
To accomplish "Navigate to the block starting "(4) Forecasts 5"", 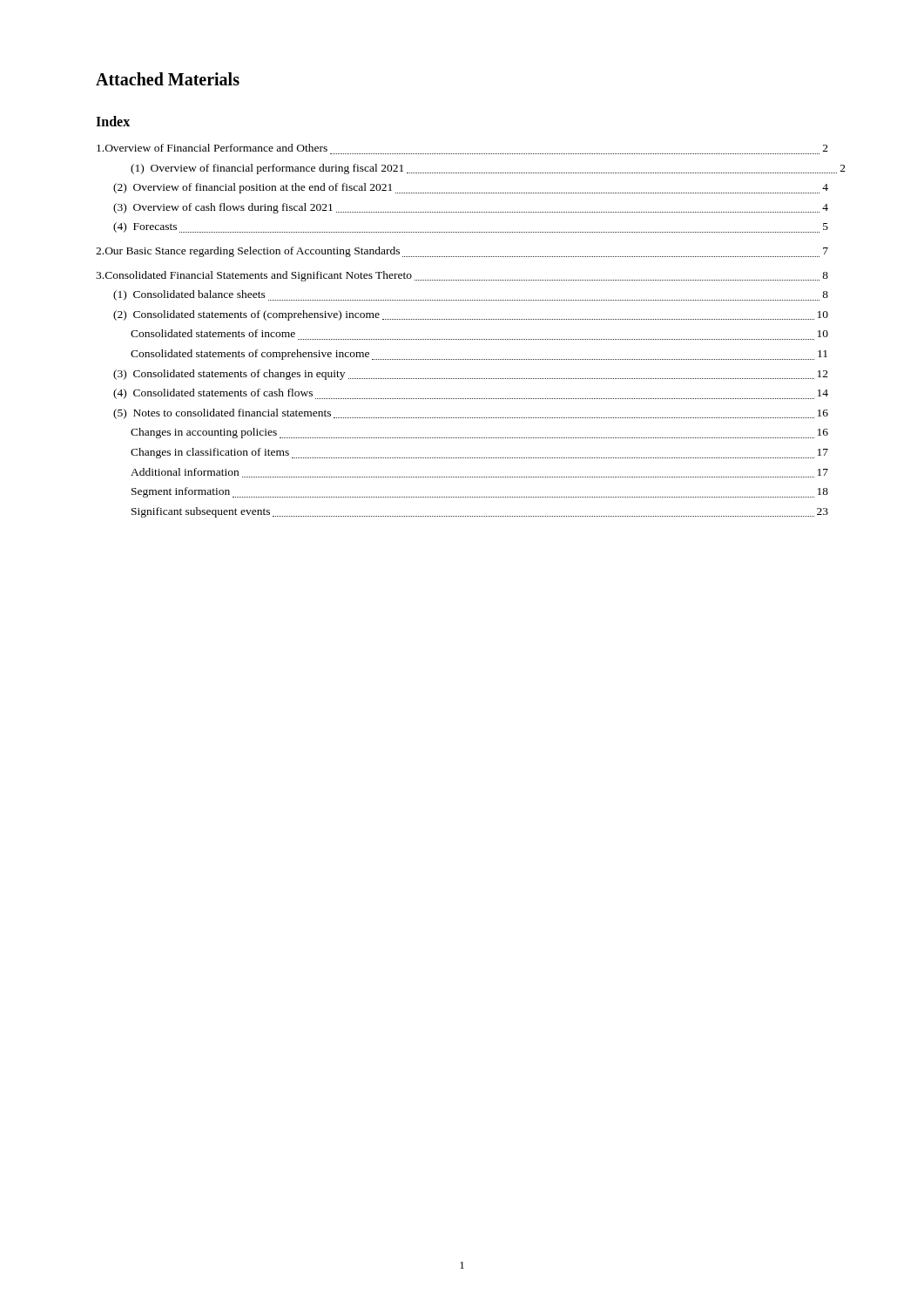I will coord(462,227).
